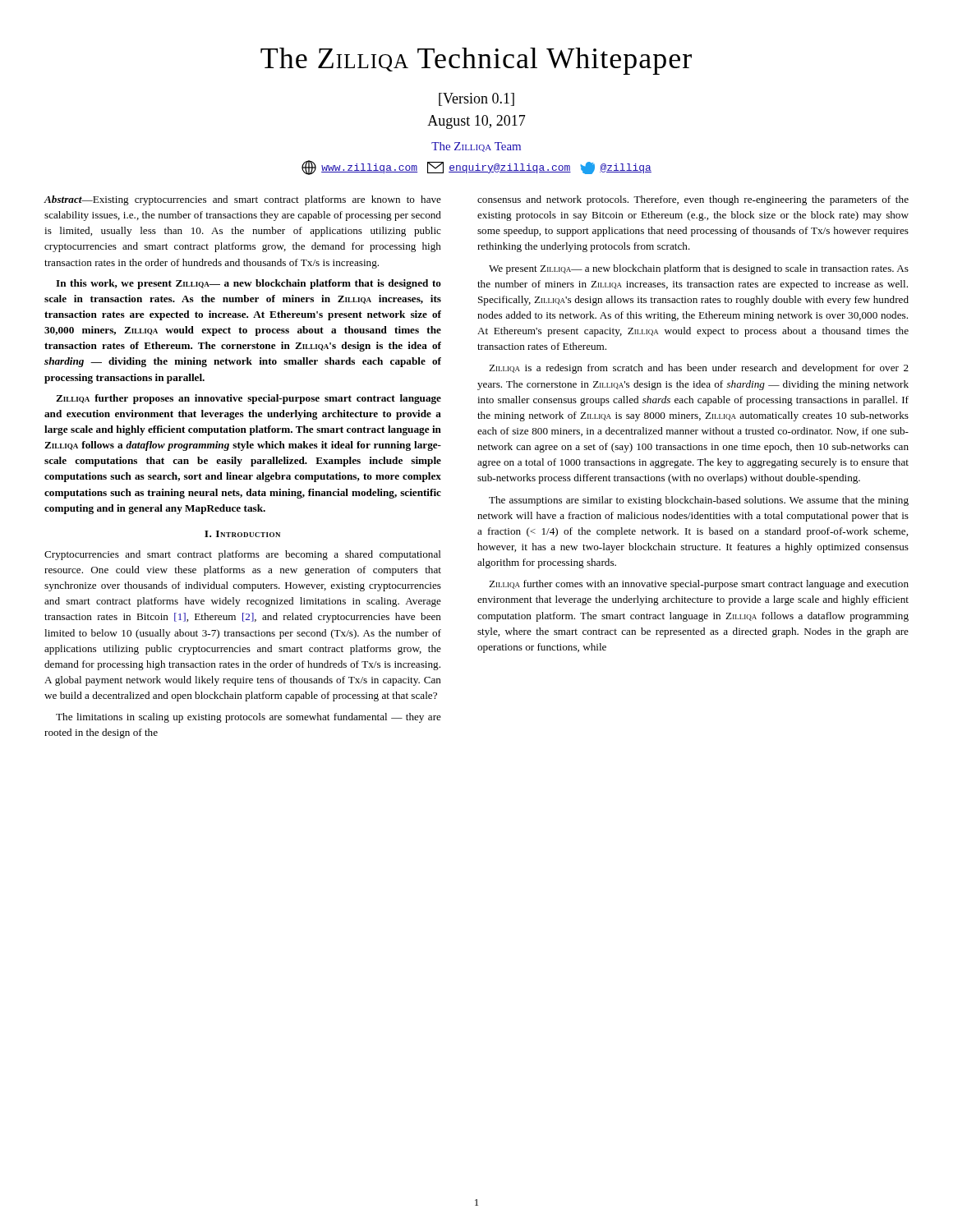This screenshot has height=1232, width=953.
Task: Locate the text block starting "[Version 0.1]"
Action: [x=476, y=99]
